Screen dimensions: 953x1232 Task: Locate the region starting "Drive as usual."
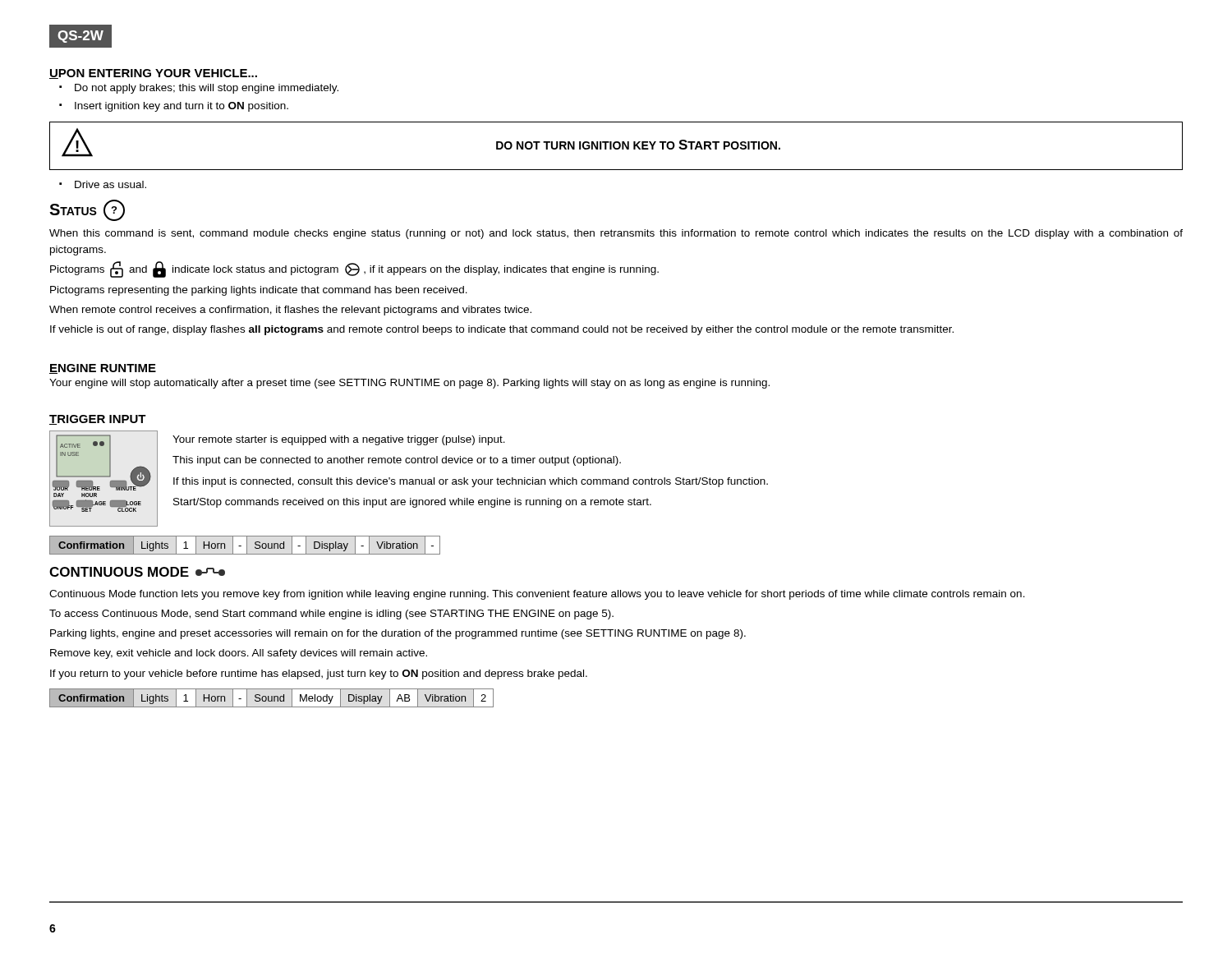(x=111, y=184)
